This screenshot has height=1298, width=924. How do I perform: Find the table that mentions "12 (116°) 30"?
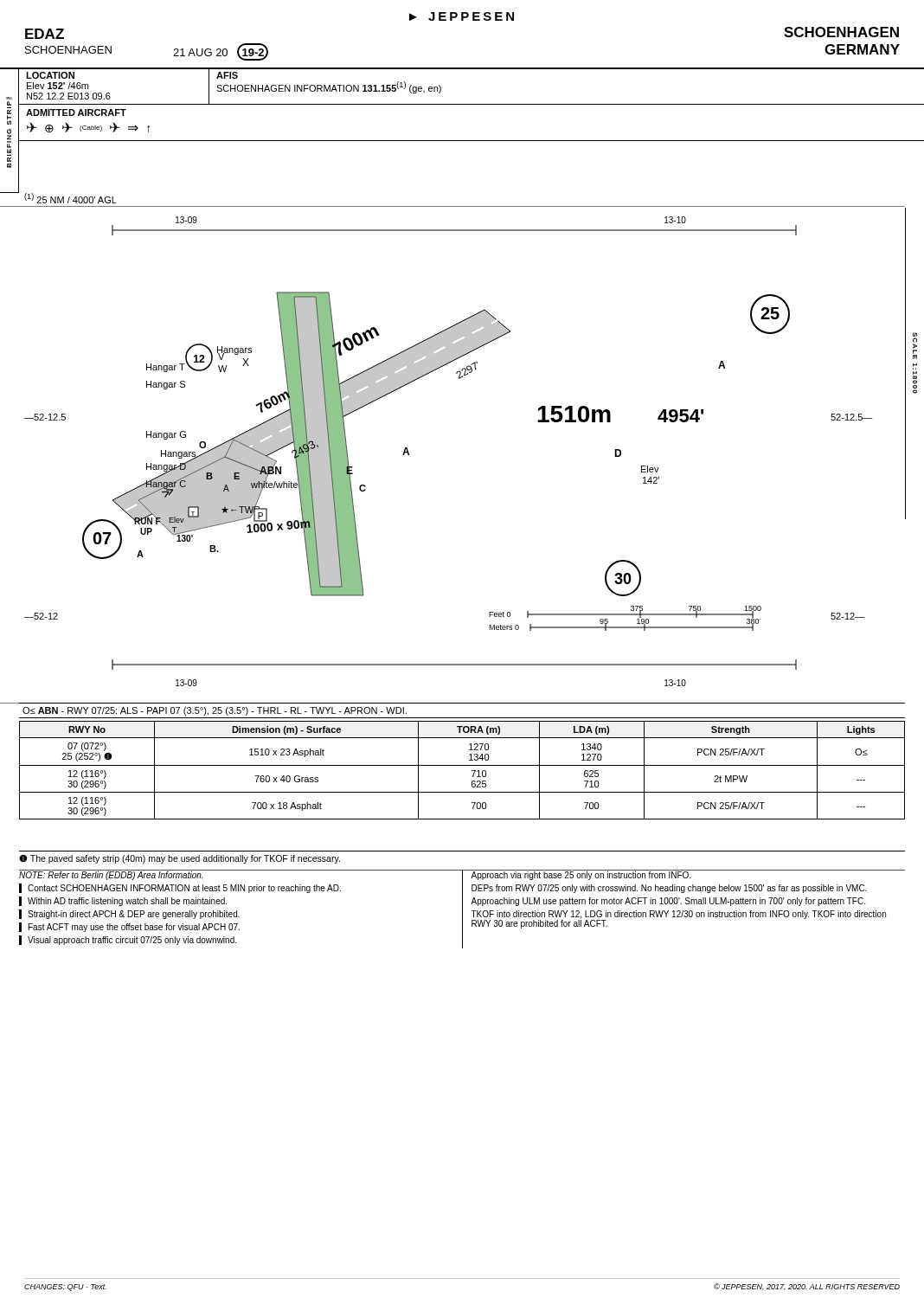[462, 770]
